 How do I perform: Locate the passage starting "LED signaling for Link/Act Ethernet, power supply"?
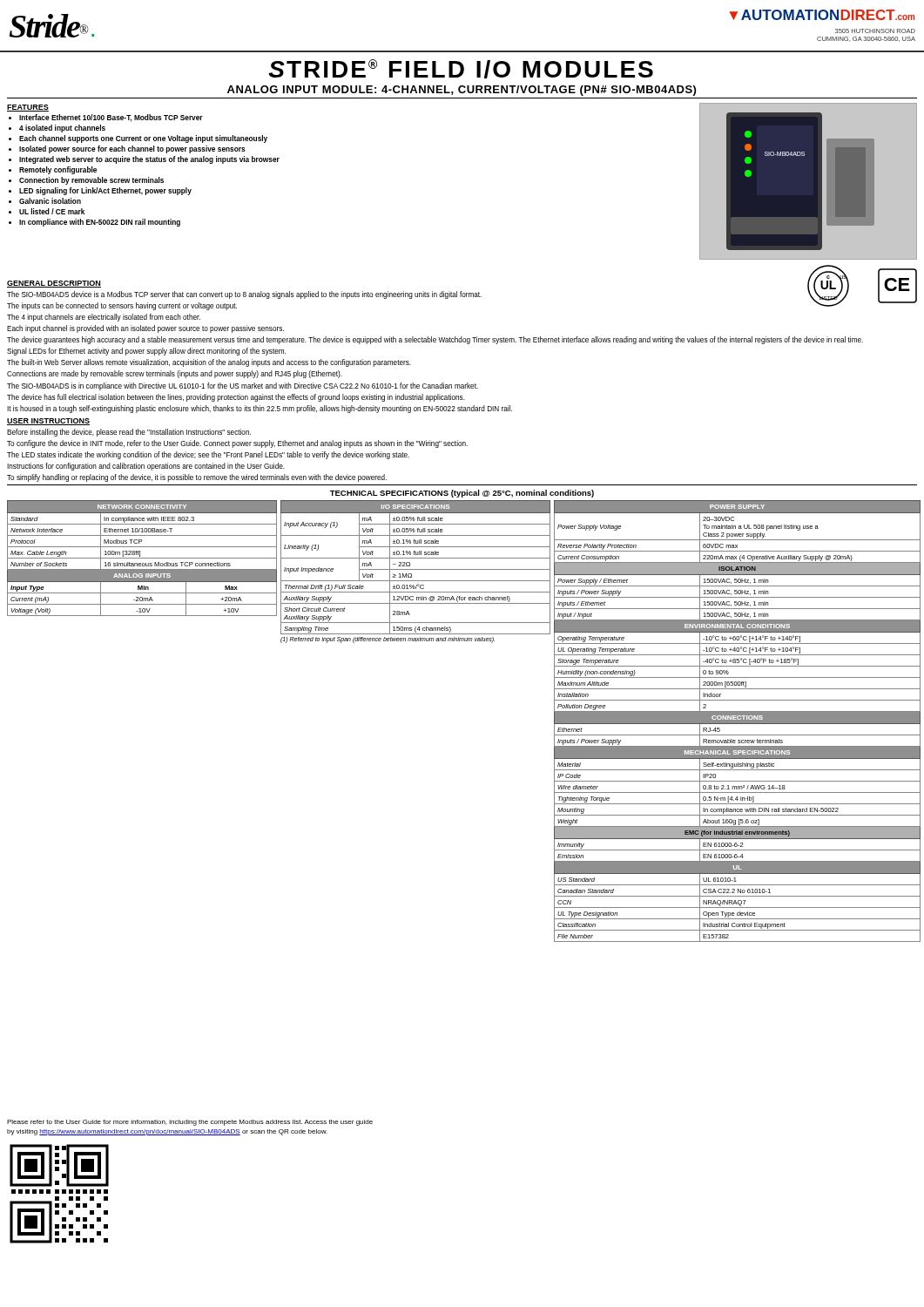190,191
